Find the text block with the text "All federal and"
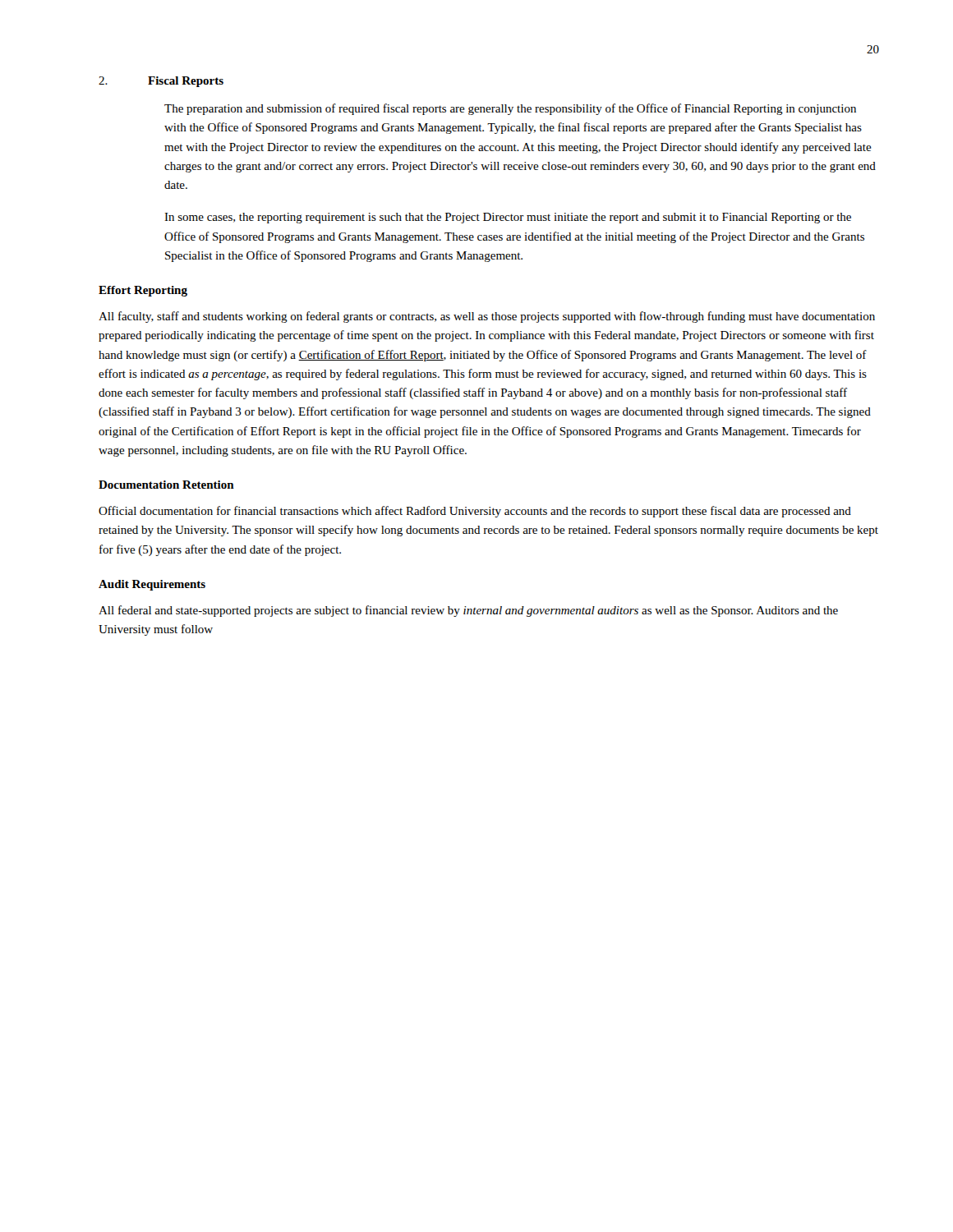This screenshot has height=1232, width=953. click(468, 620)
